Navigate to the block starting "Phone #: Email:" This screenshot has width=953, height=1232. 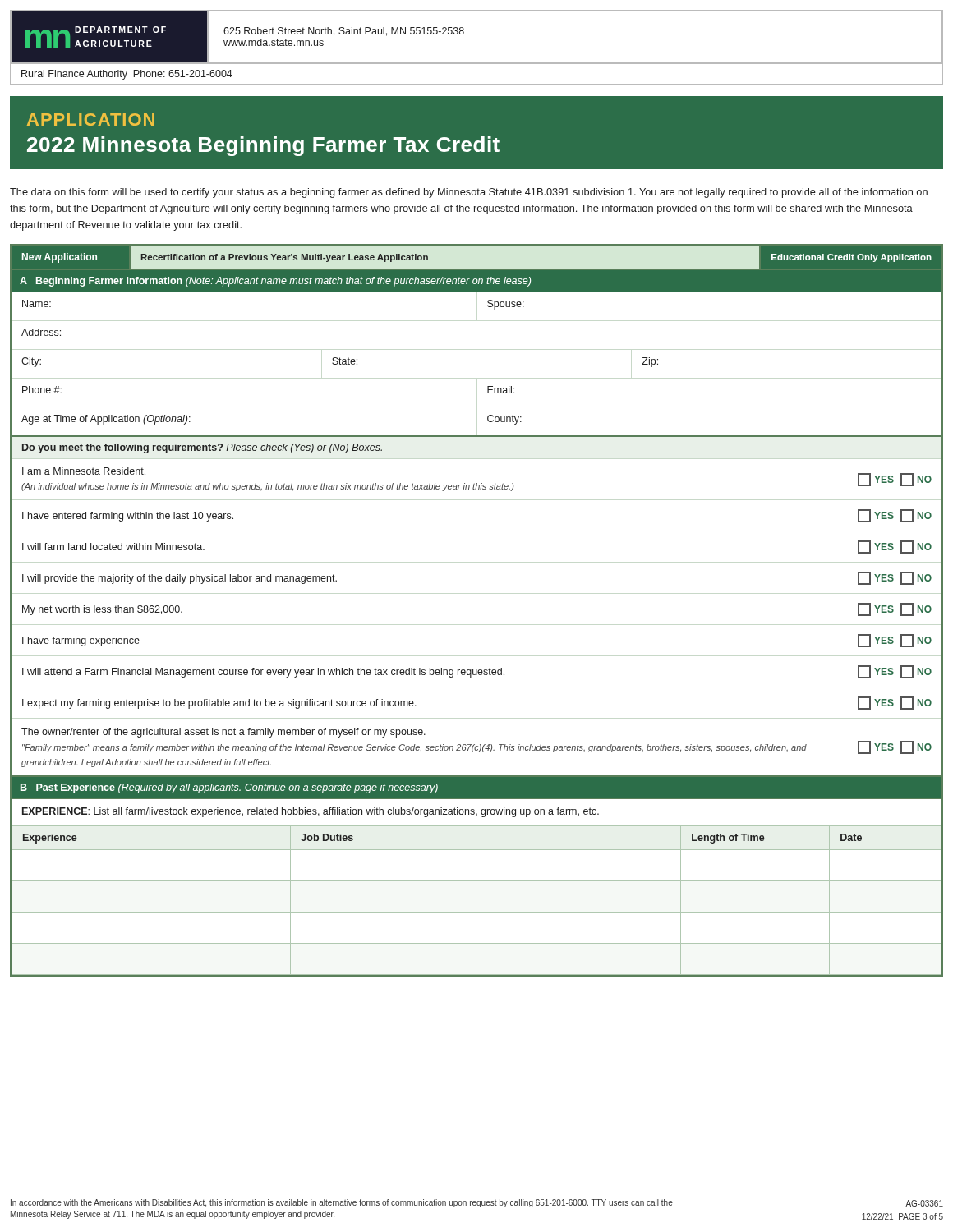coord(476,393)
